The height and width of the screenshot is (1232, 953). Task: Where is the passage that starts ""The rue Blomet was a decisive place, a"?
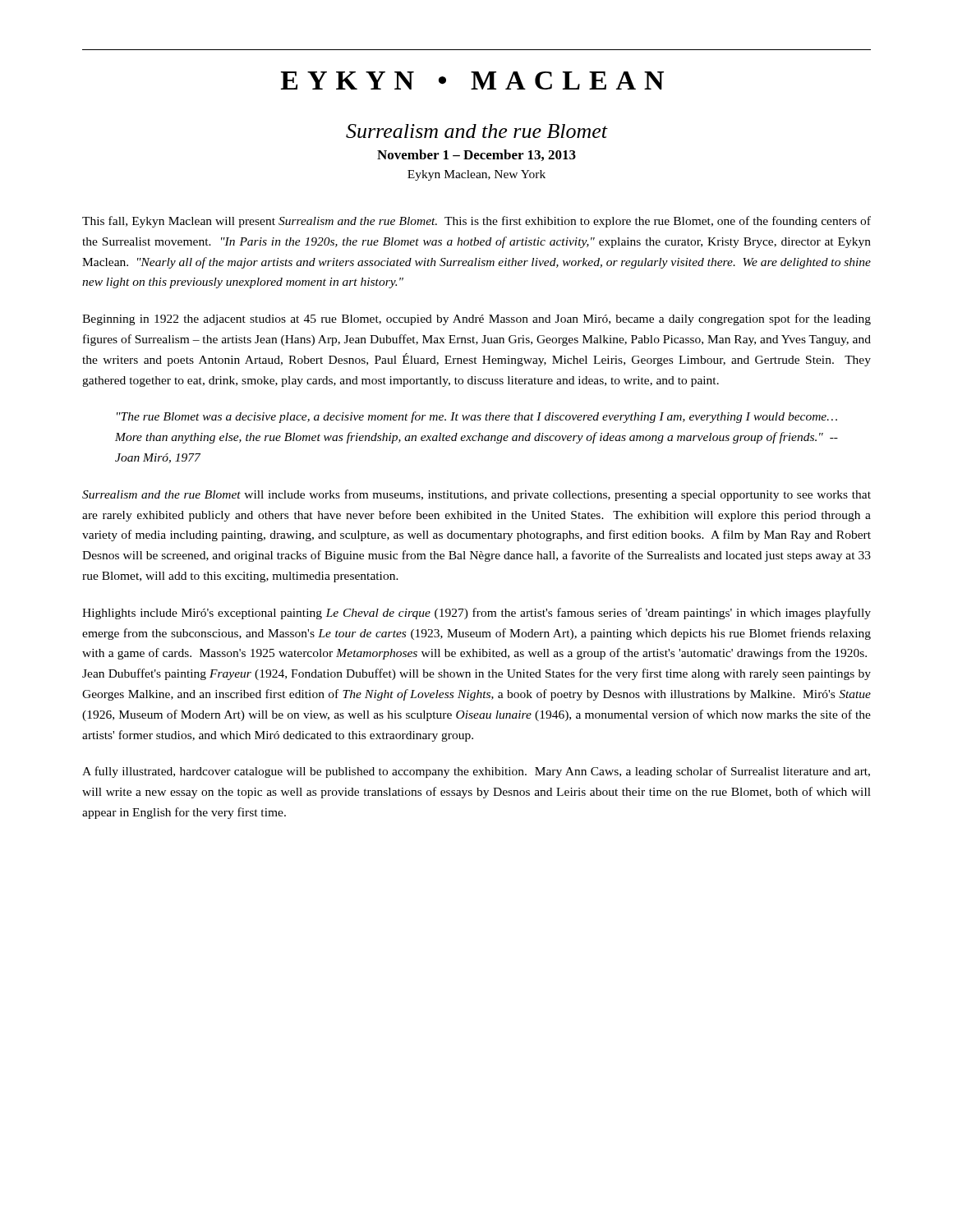[x=476, y=437]
